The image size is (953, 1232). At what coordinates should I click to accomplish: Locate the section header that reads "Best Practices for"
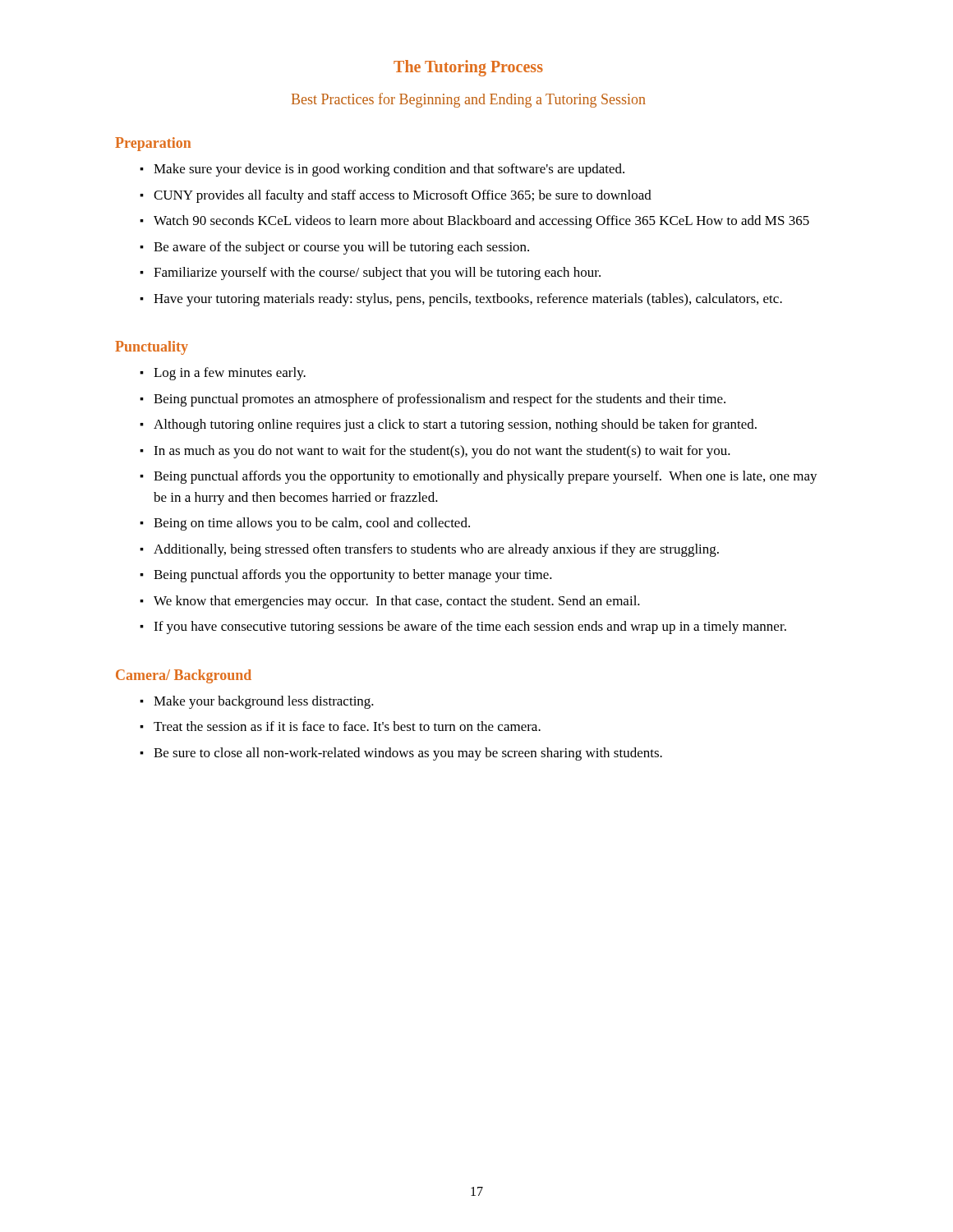click(468, 99)
